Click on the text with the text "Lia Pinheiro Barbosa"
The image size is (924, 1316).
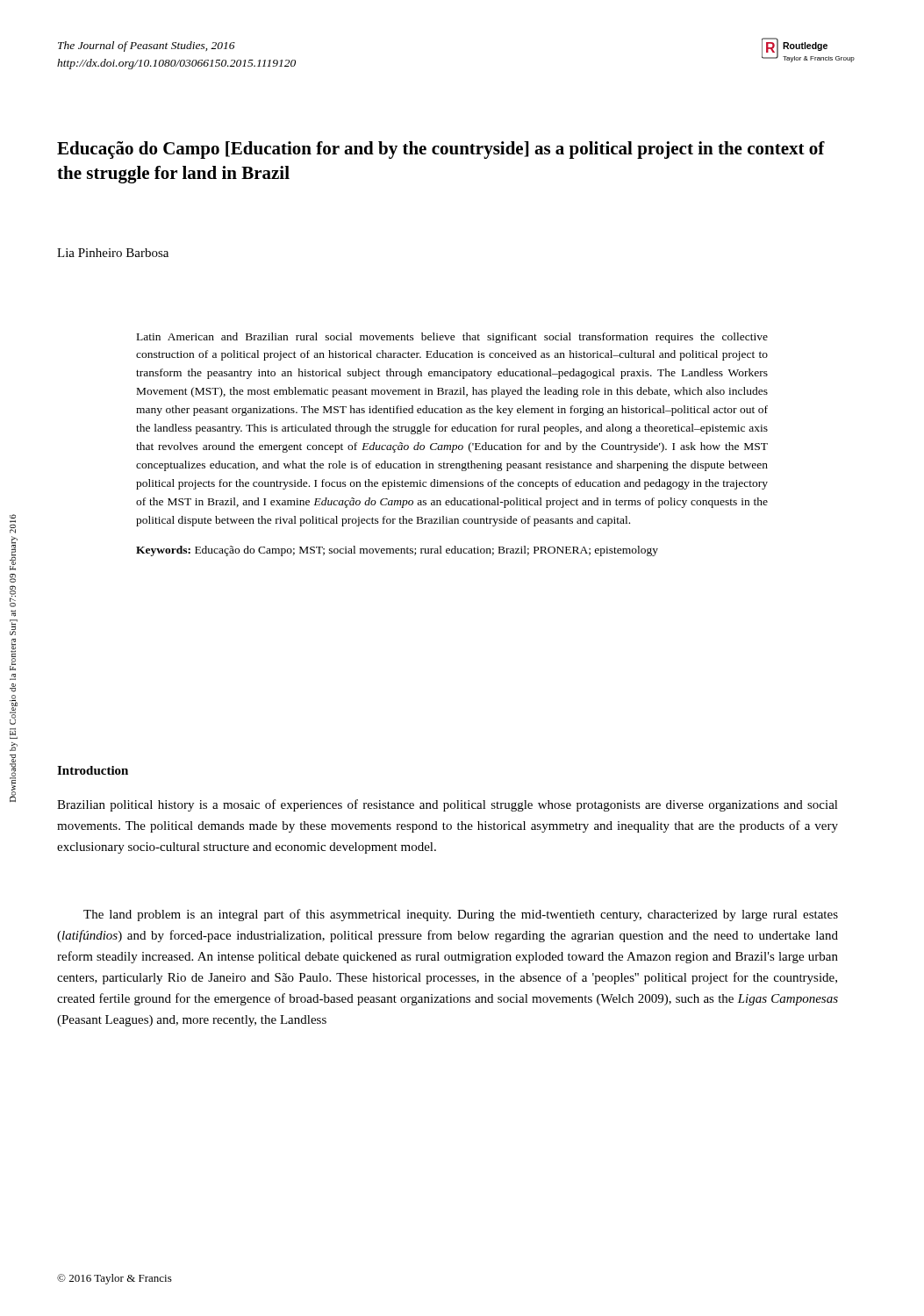pos(113,253)
